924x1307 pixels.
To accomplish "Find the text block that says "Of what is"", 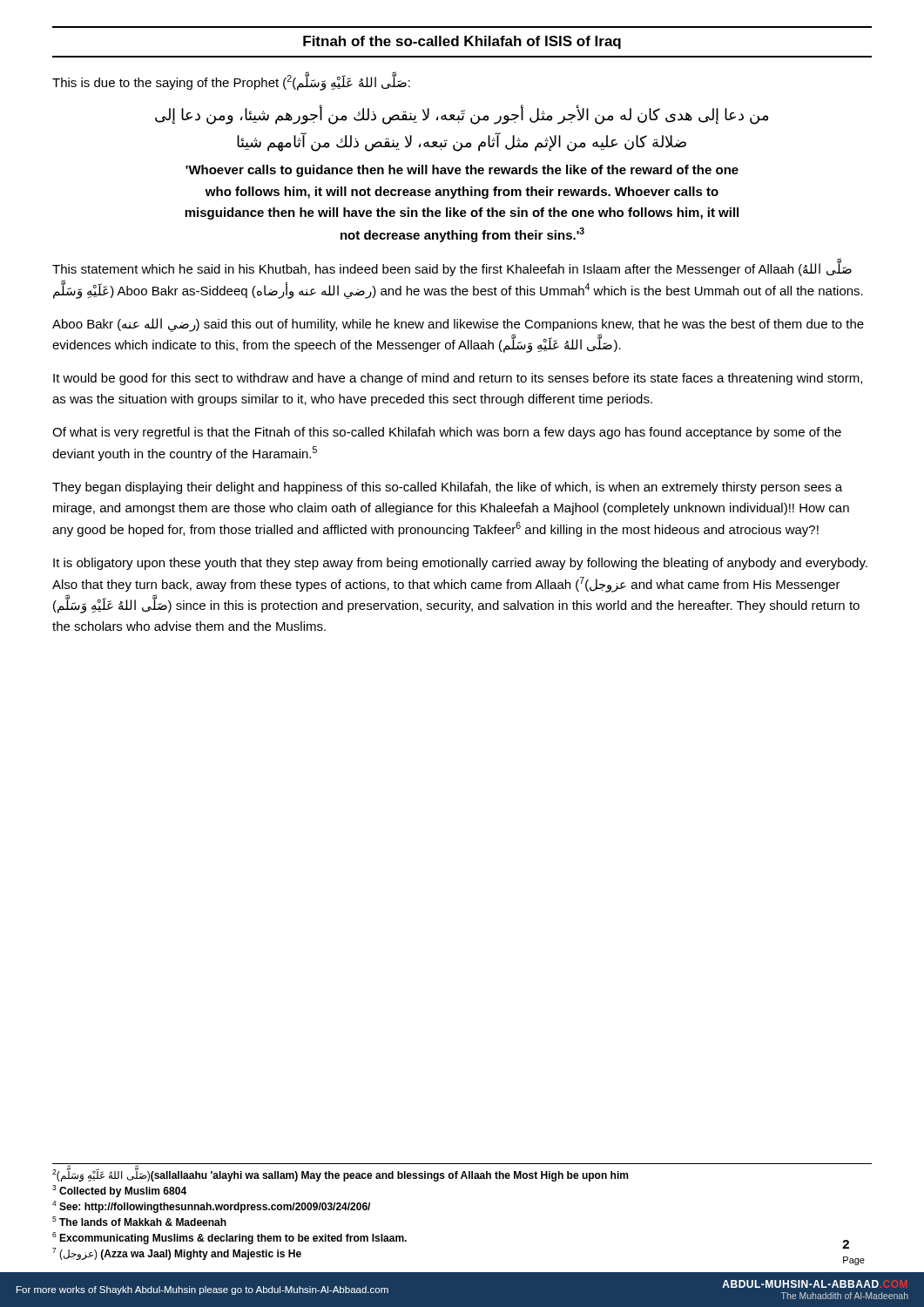I will (x=447, y=443).
